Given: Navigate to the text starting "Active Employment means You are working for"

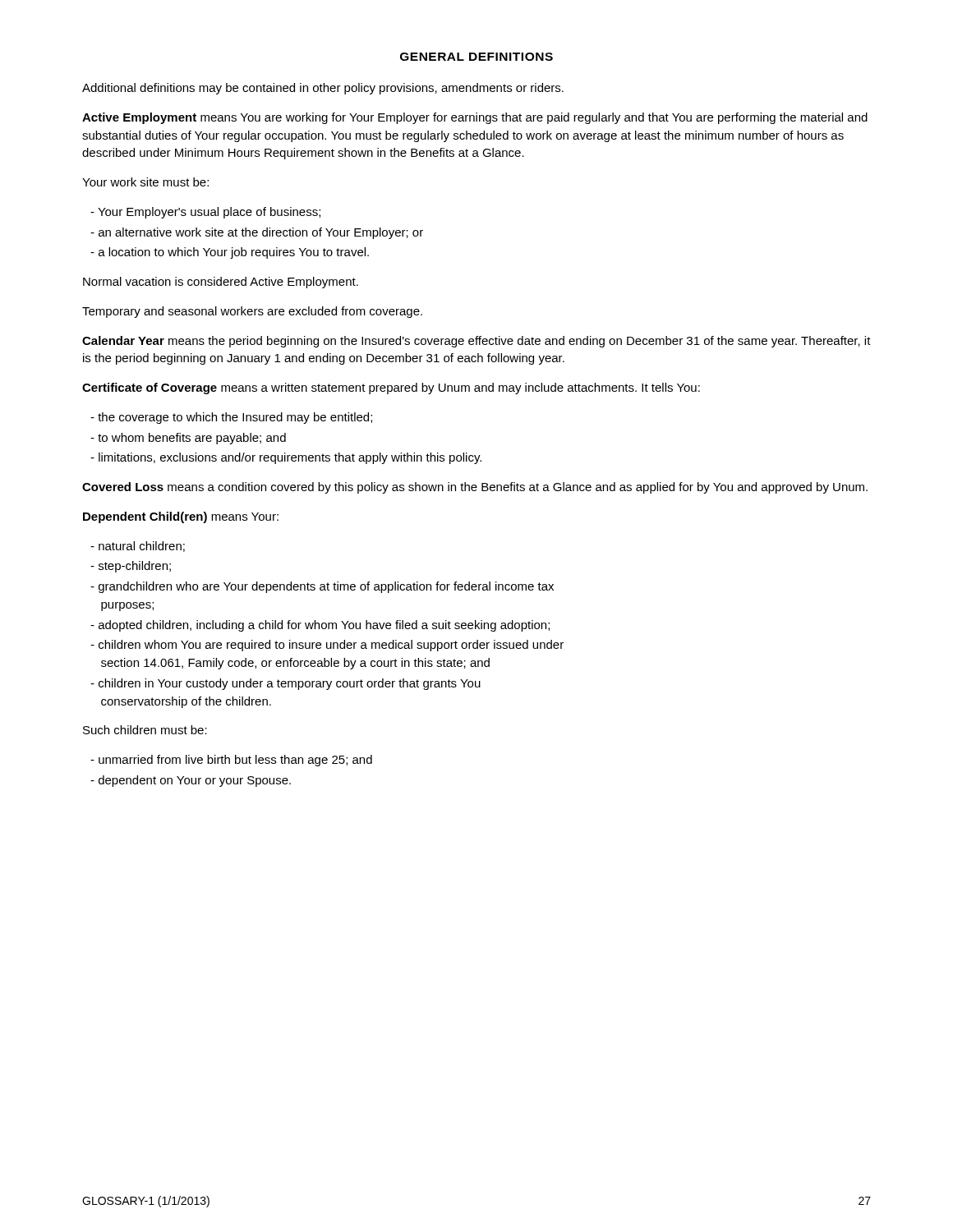Looking at the screenshot, I should click(x=475, y=135).
